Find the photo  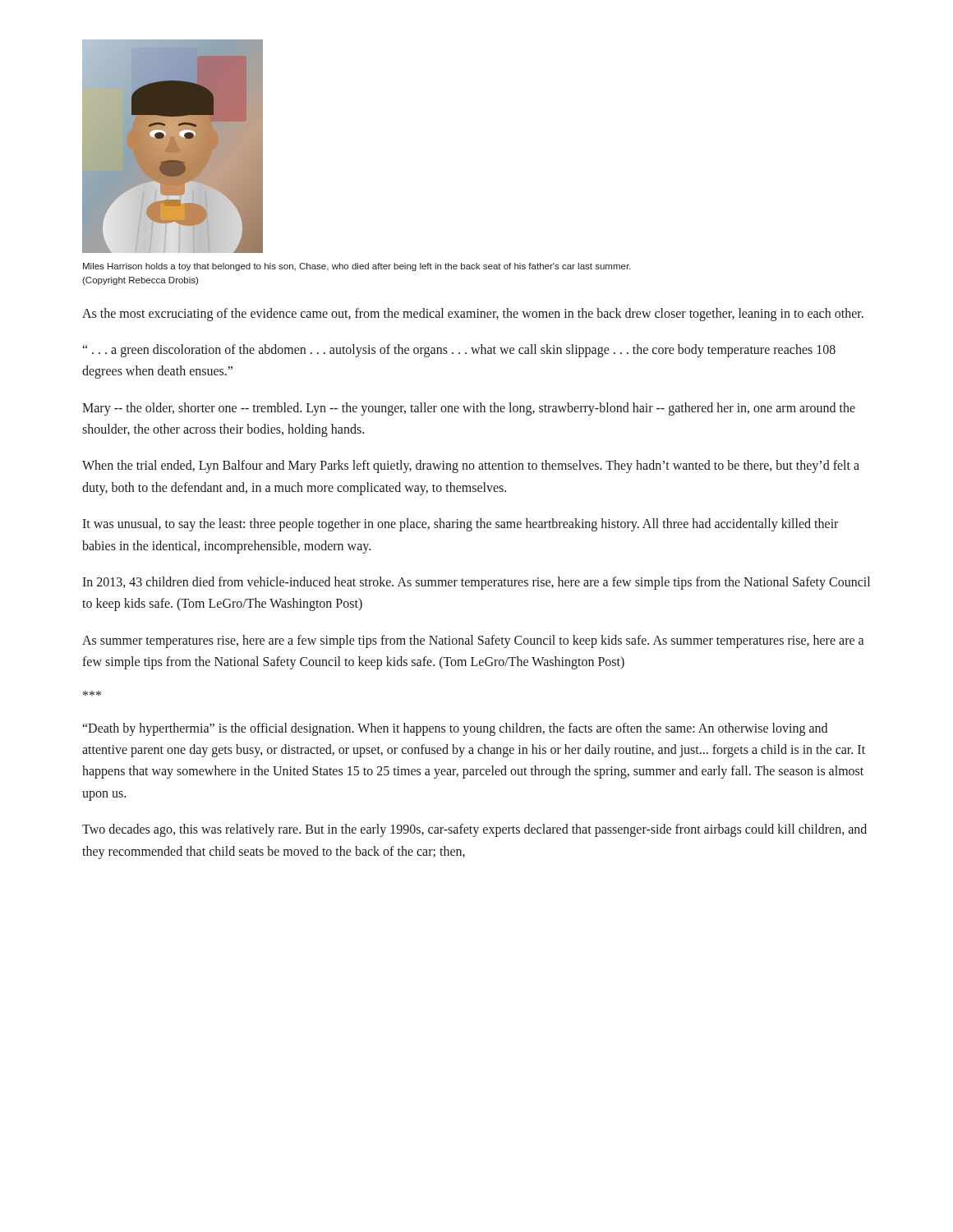[476, 148]
